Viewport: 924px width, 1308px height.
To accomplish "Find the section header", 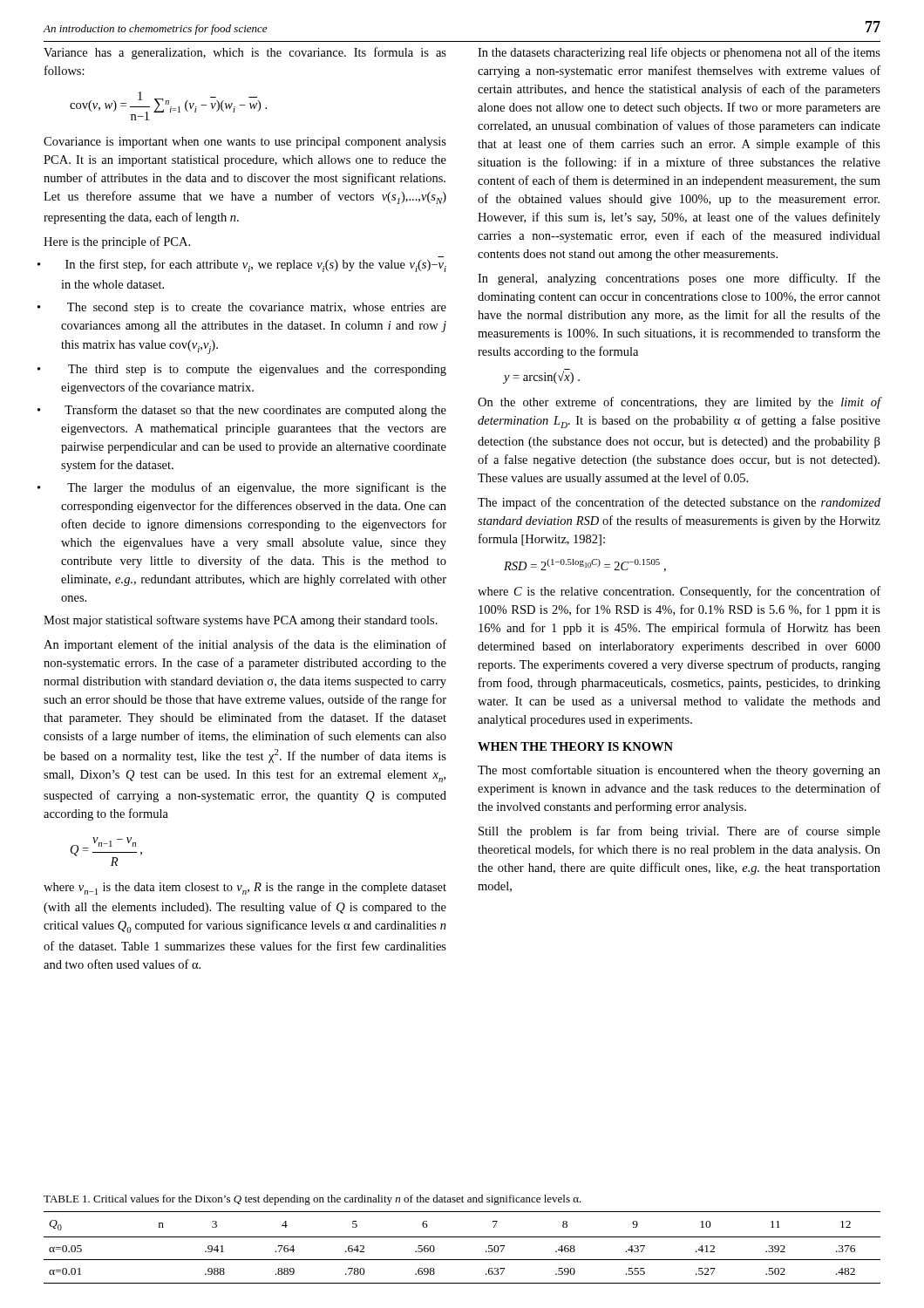I will [575, 746].
